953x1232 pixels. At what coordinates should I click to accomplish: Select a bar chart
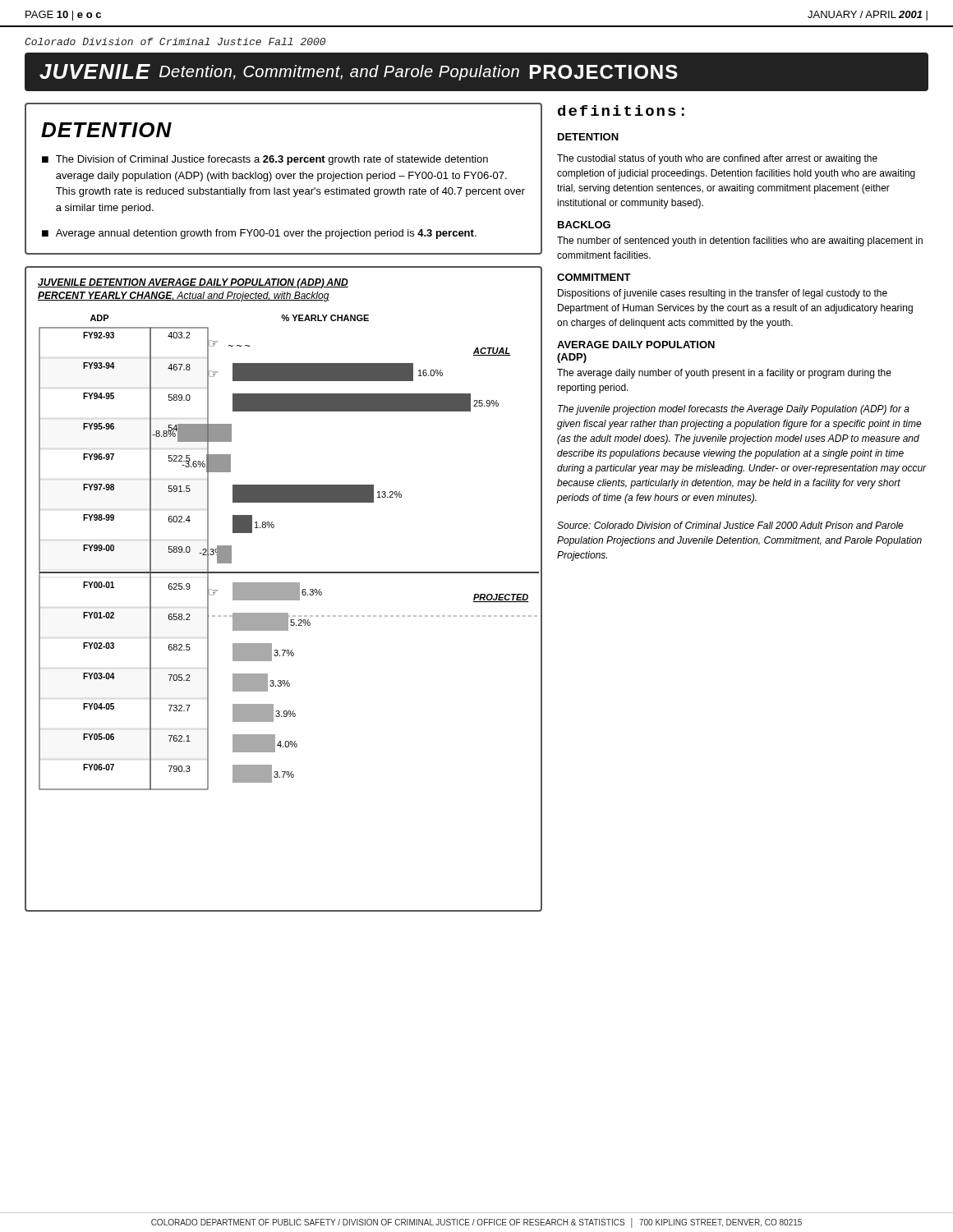pyautogui.click(x=283, y=589)
